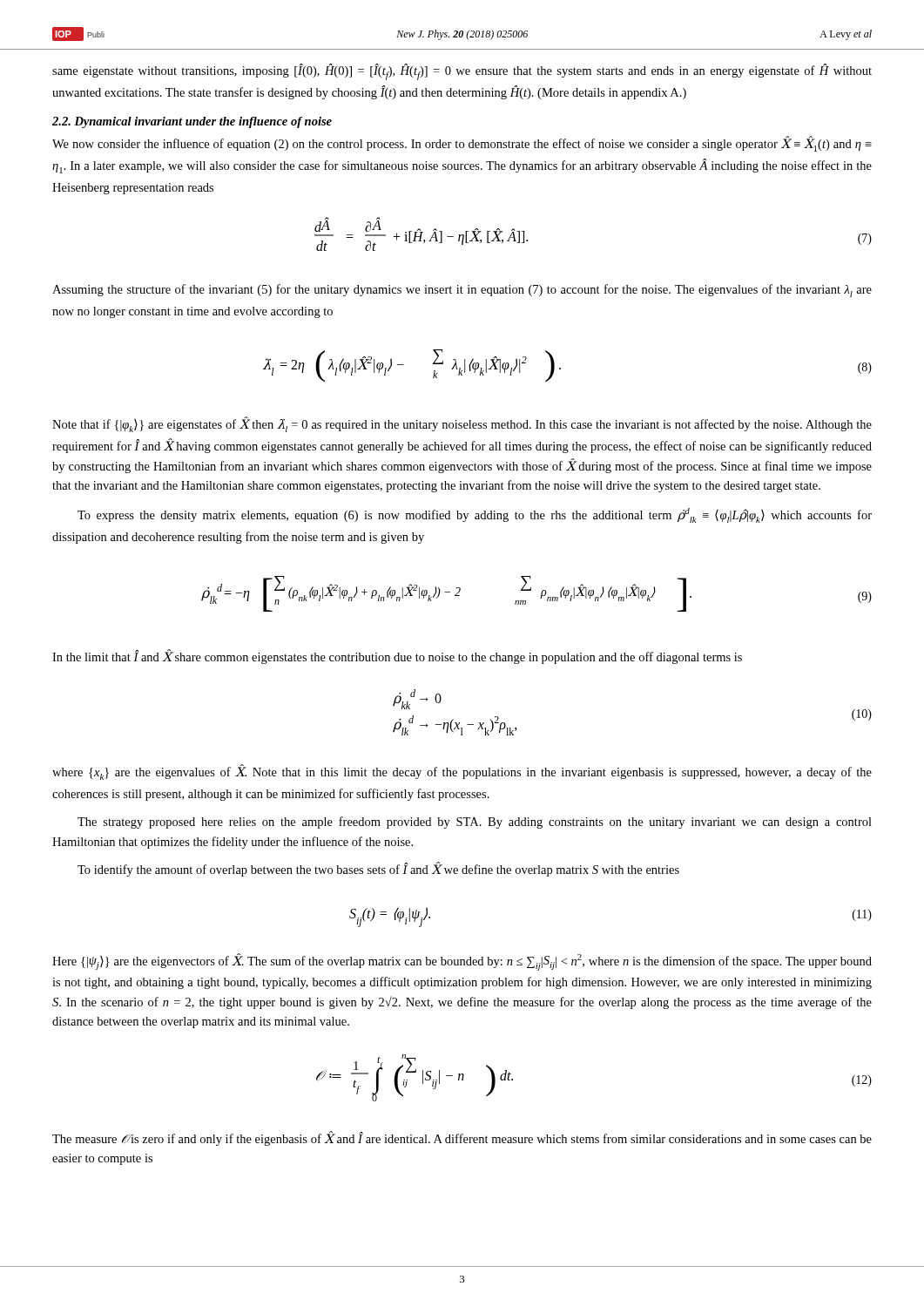Locate the block of text that opens with "The strategy proposed here relies"
The height and width of the screenshot is (1307, 924).
[462, 832]
